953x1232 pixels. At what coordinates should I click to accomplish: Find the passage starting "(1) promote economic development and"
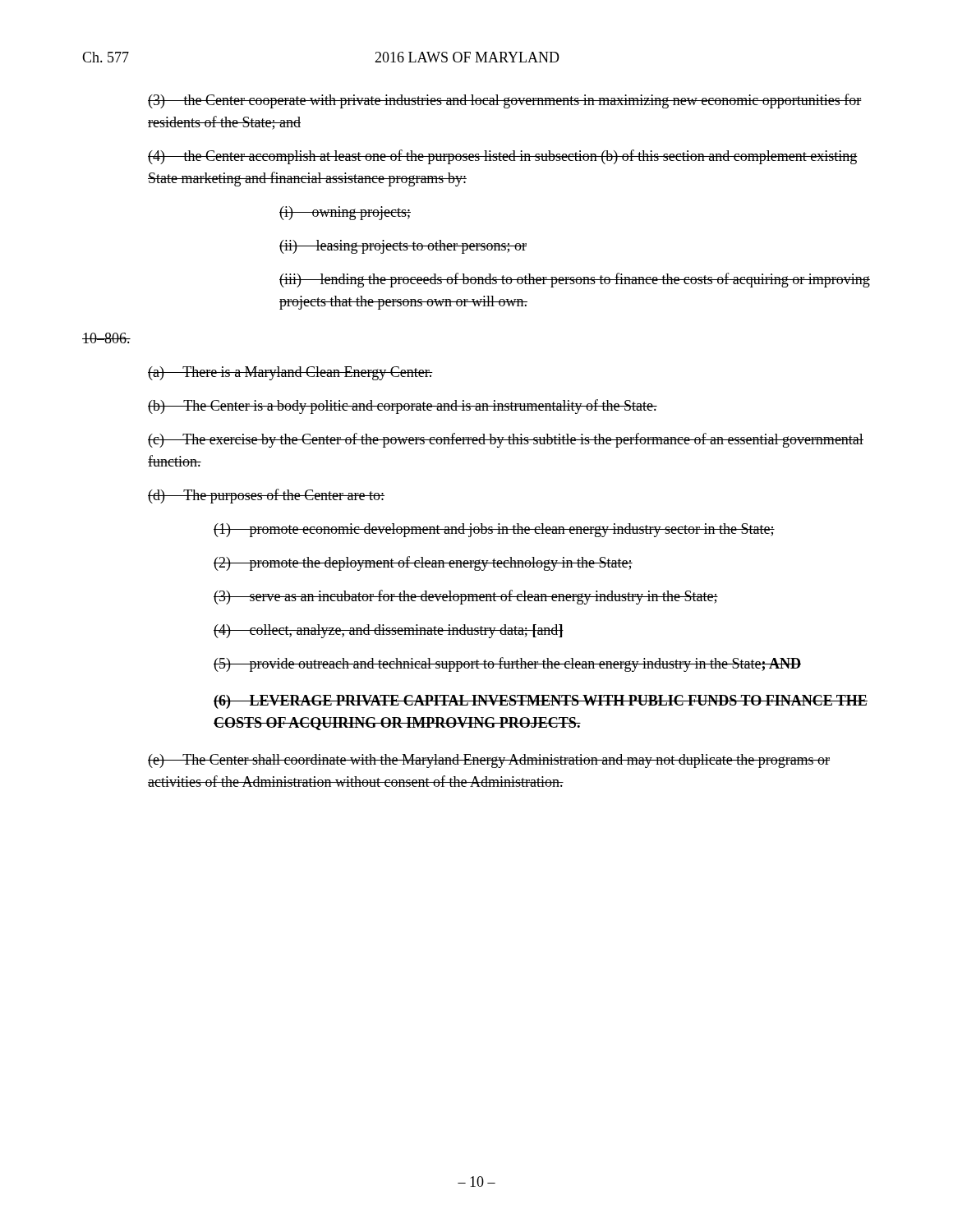tap(494, 529)
